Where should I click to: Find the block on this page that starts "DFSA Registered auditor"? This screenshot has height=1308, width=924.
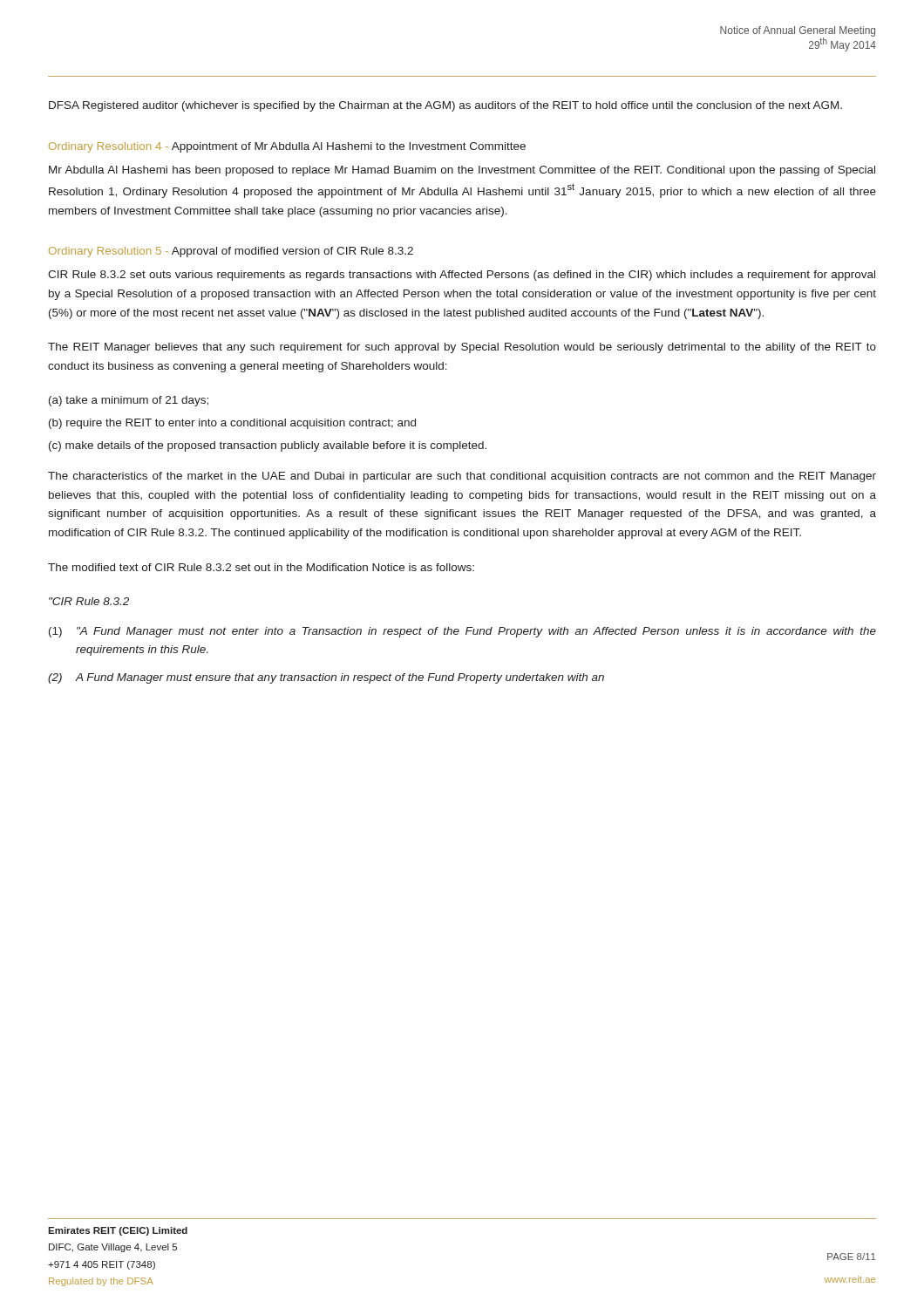pos(445,105)
